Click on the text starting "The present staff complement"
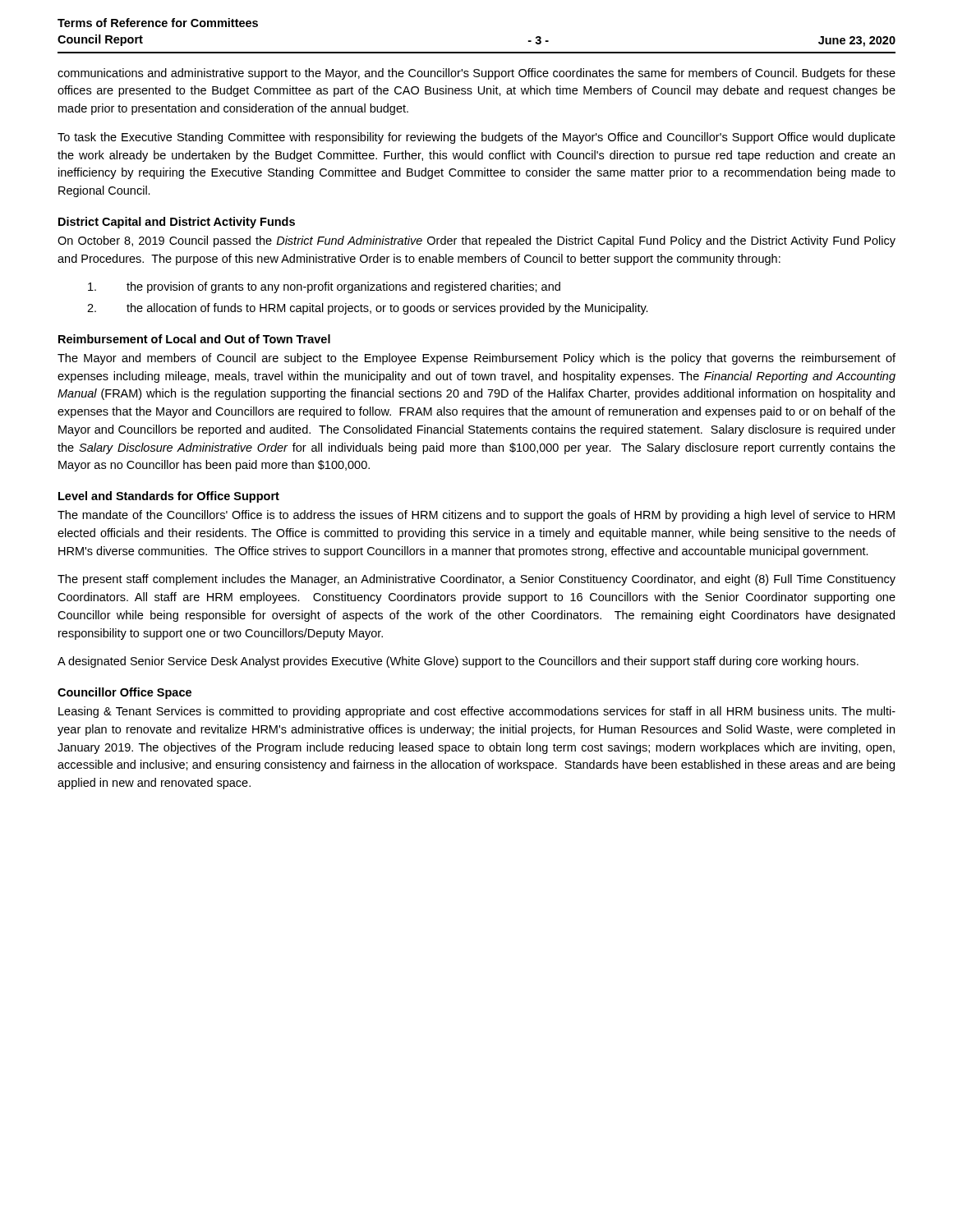 (x=476, y=606)
